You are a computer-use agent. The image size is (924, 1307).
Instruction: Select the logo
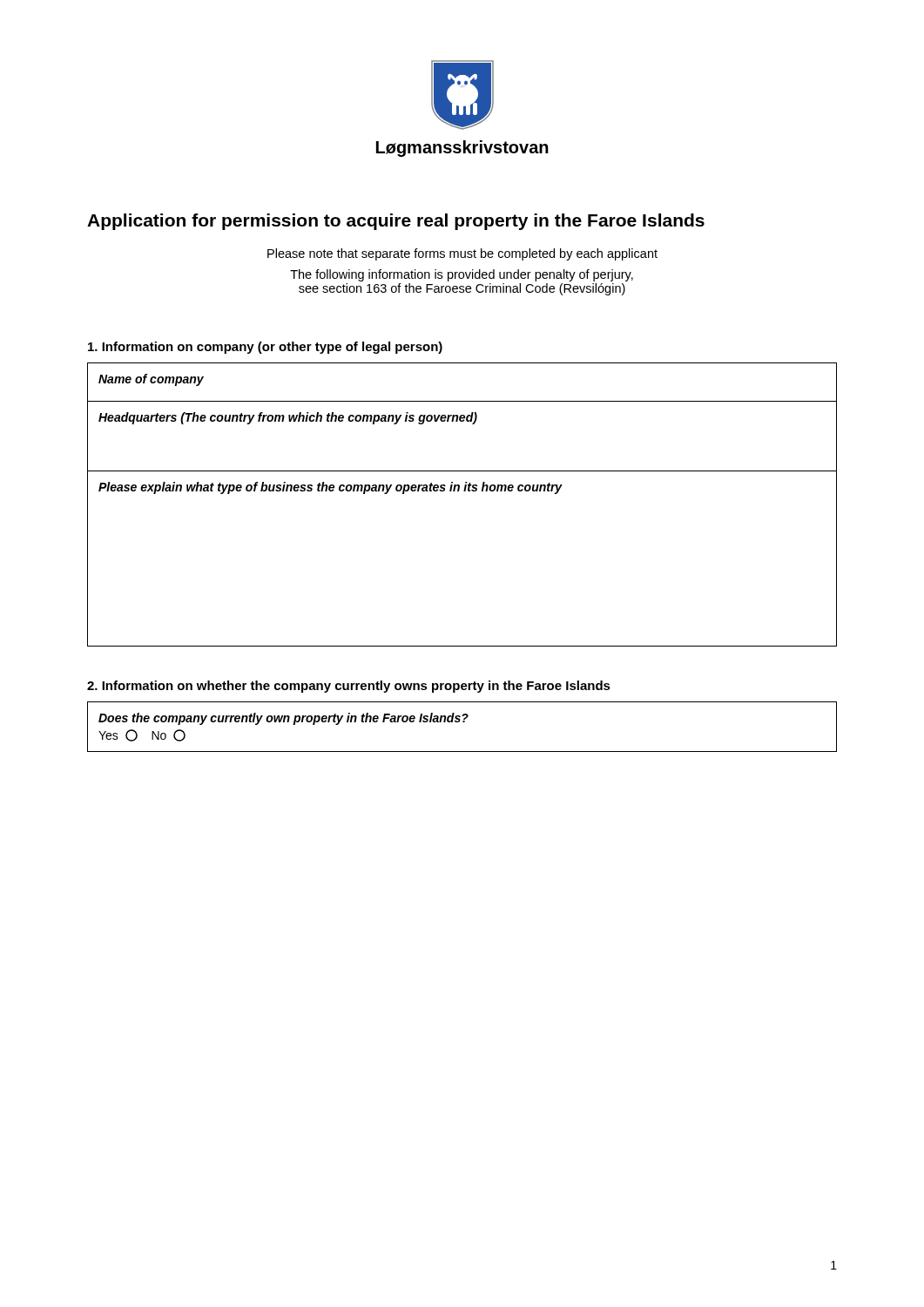tap(462, 91)
